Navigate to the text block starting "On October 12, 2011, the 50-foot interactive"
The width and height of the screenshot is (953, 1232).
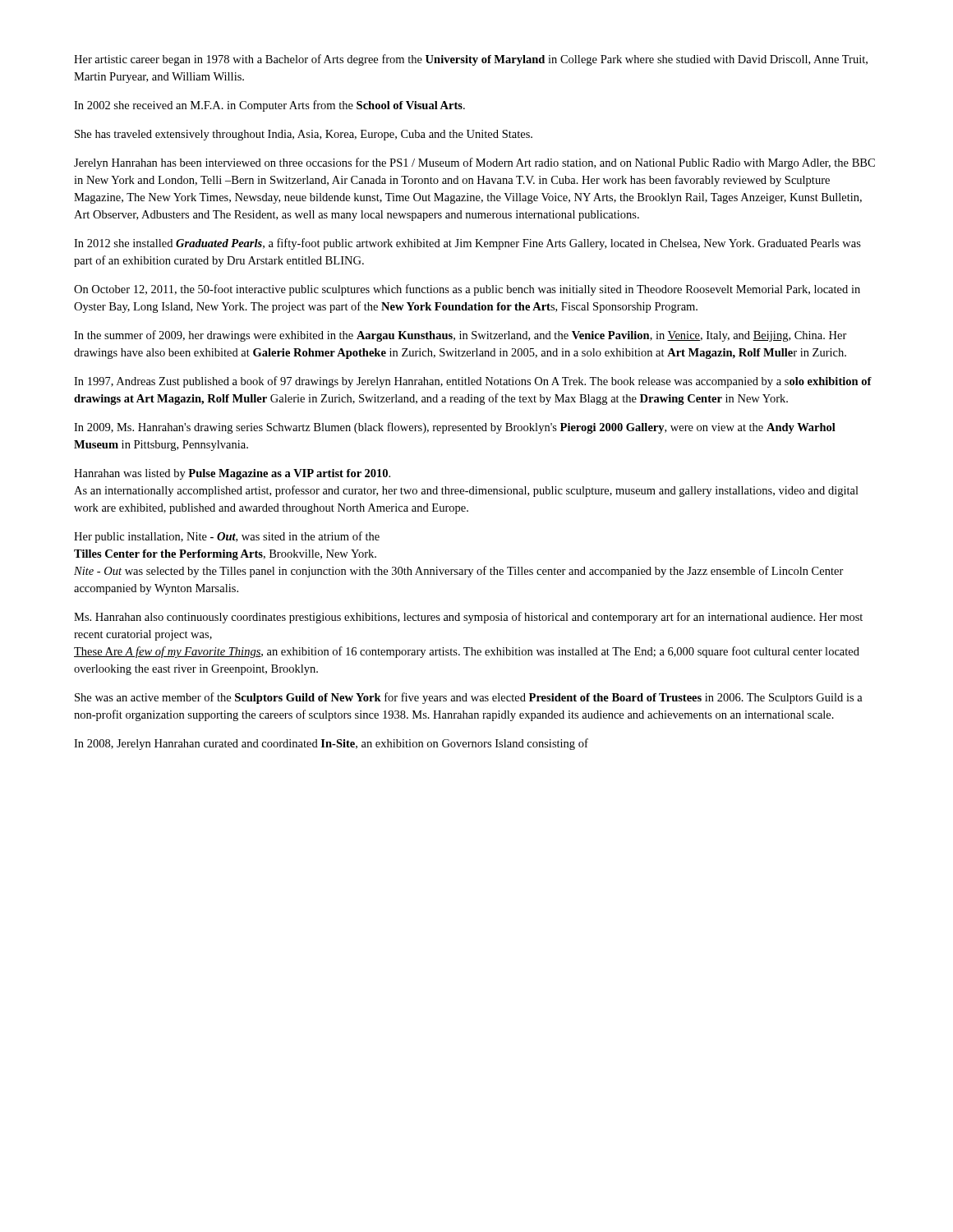(467, 298)
